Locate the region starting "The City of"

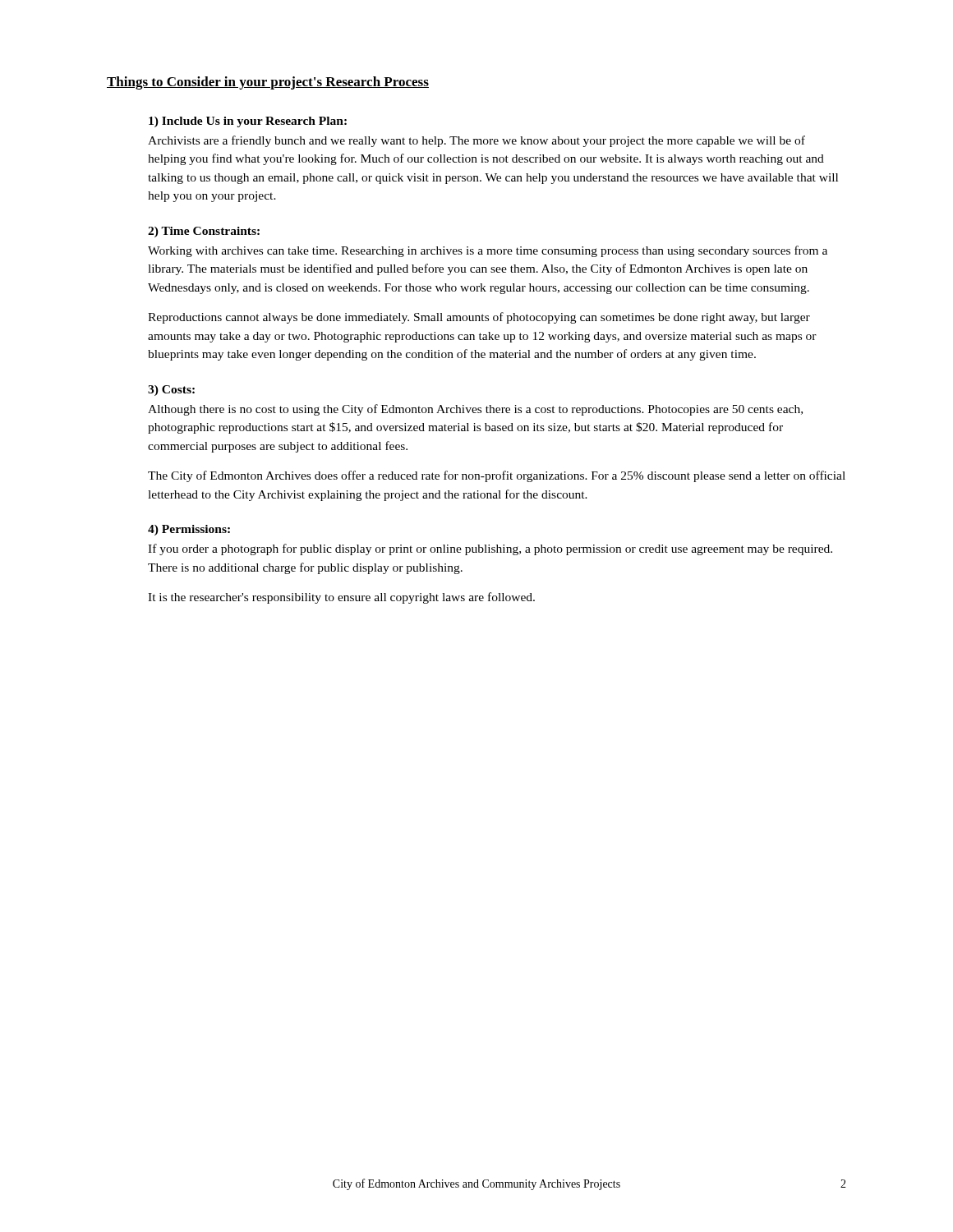pos(497,484)
